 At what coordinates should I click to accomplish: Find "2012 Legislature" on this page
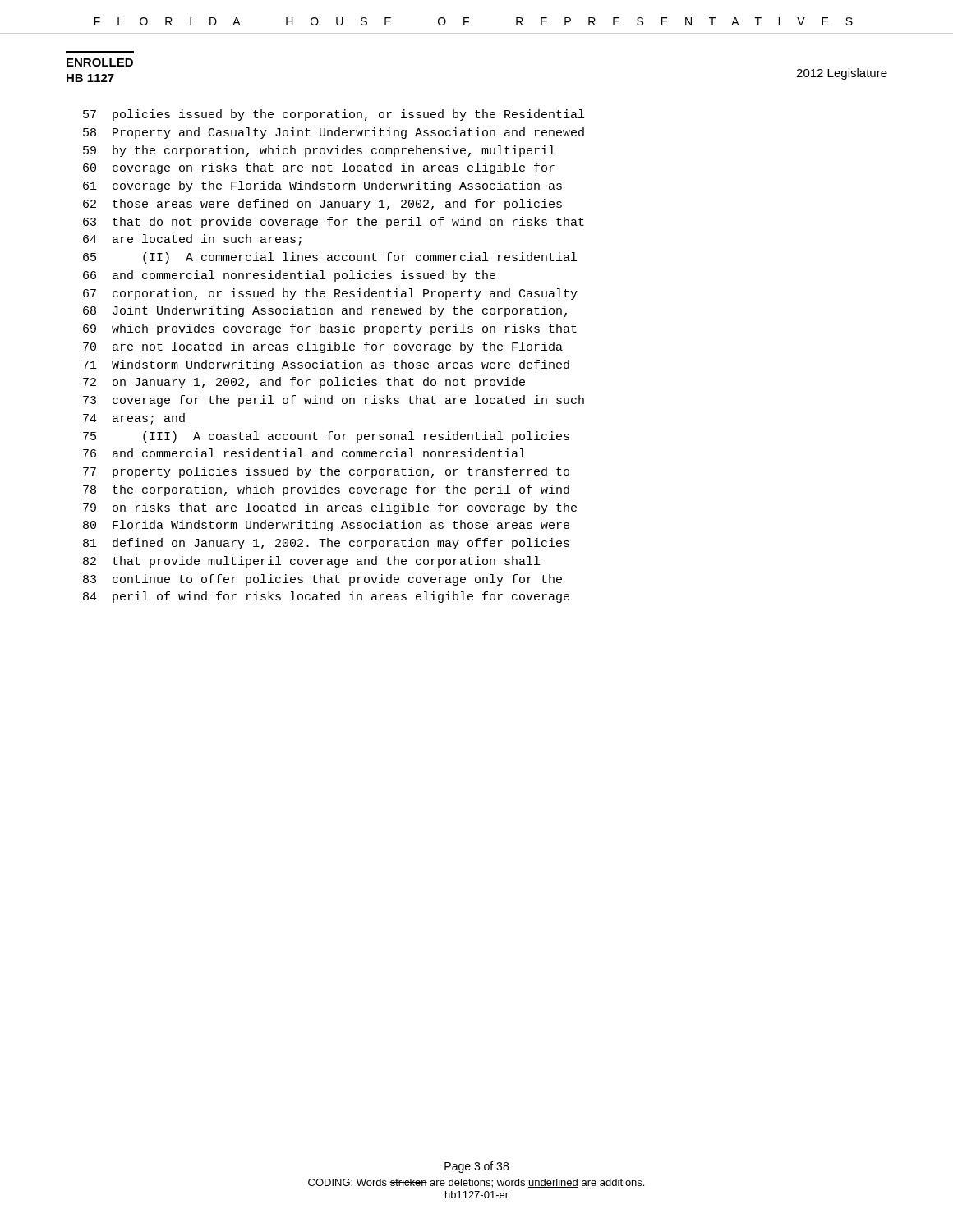842,73
